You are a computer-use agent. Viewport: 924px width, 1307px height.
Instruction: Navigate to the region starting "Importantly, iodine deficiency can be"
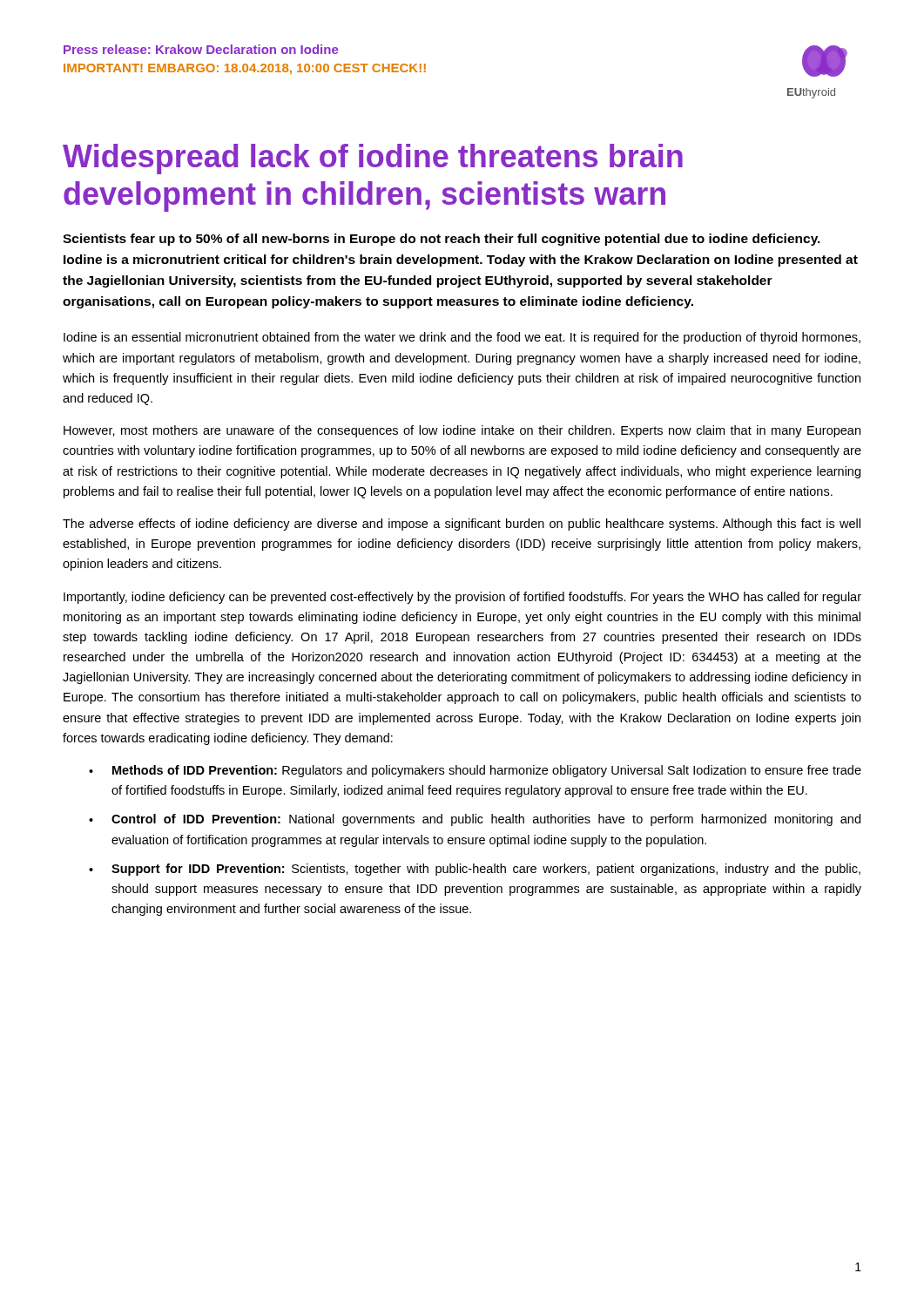[x=462, y=667]
